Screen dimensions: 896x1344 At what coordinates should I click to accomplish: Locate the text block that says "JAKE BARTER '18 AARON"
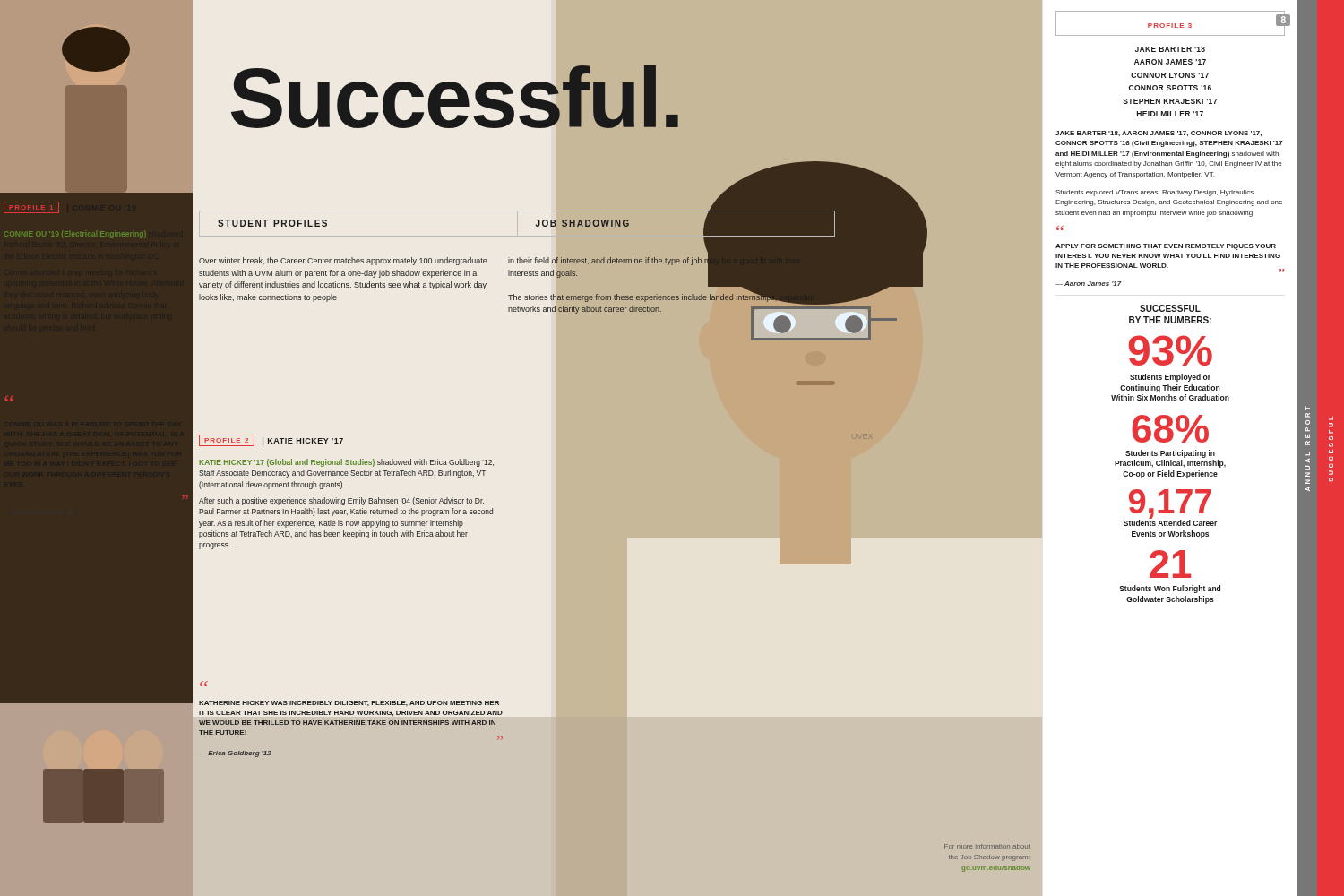click(1170, 82)
